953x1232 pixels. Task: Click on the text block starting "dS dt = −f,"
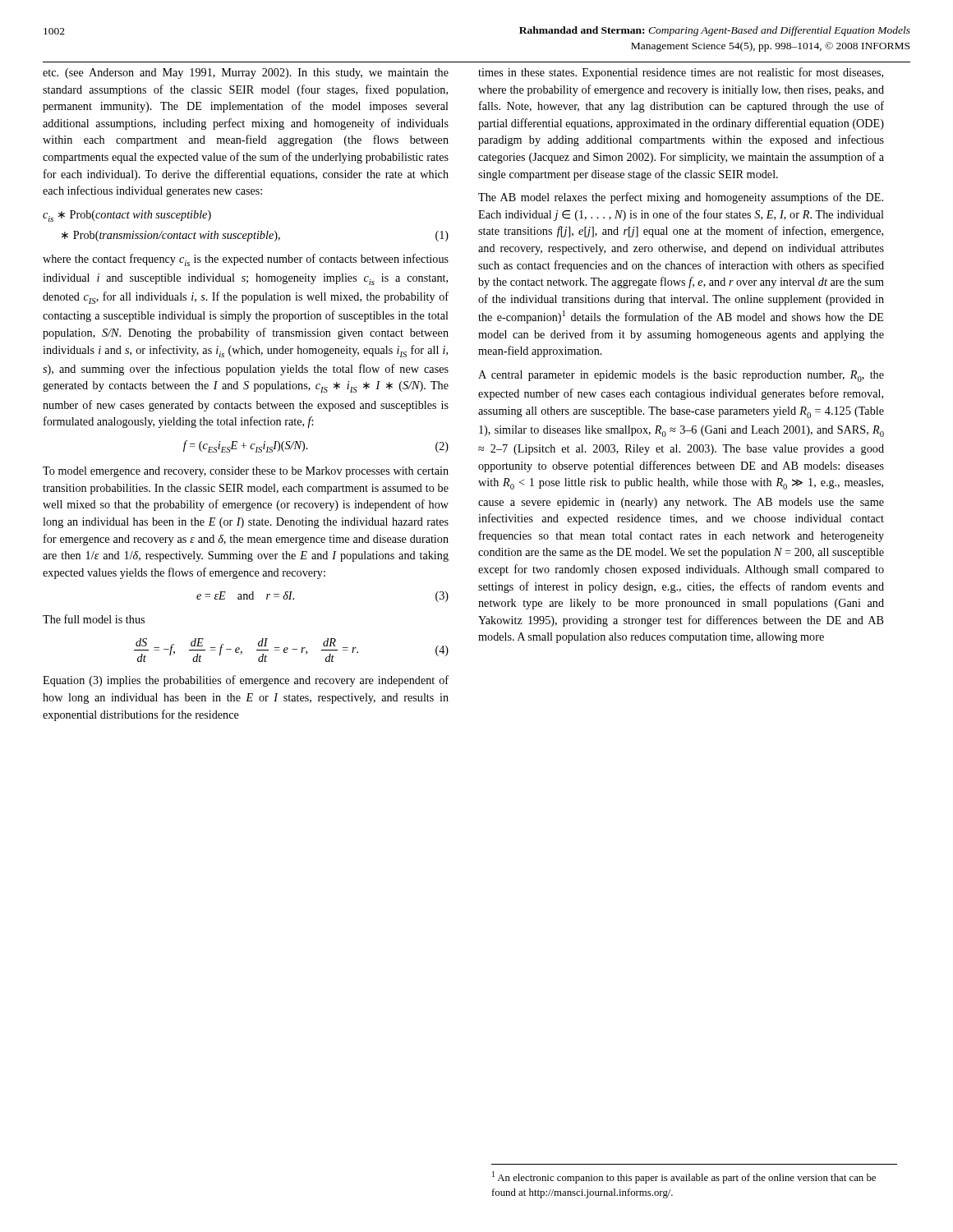tap(246, 650)
